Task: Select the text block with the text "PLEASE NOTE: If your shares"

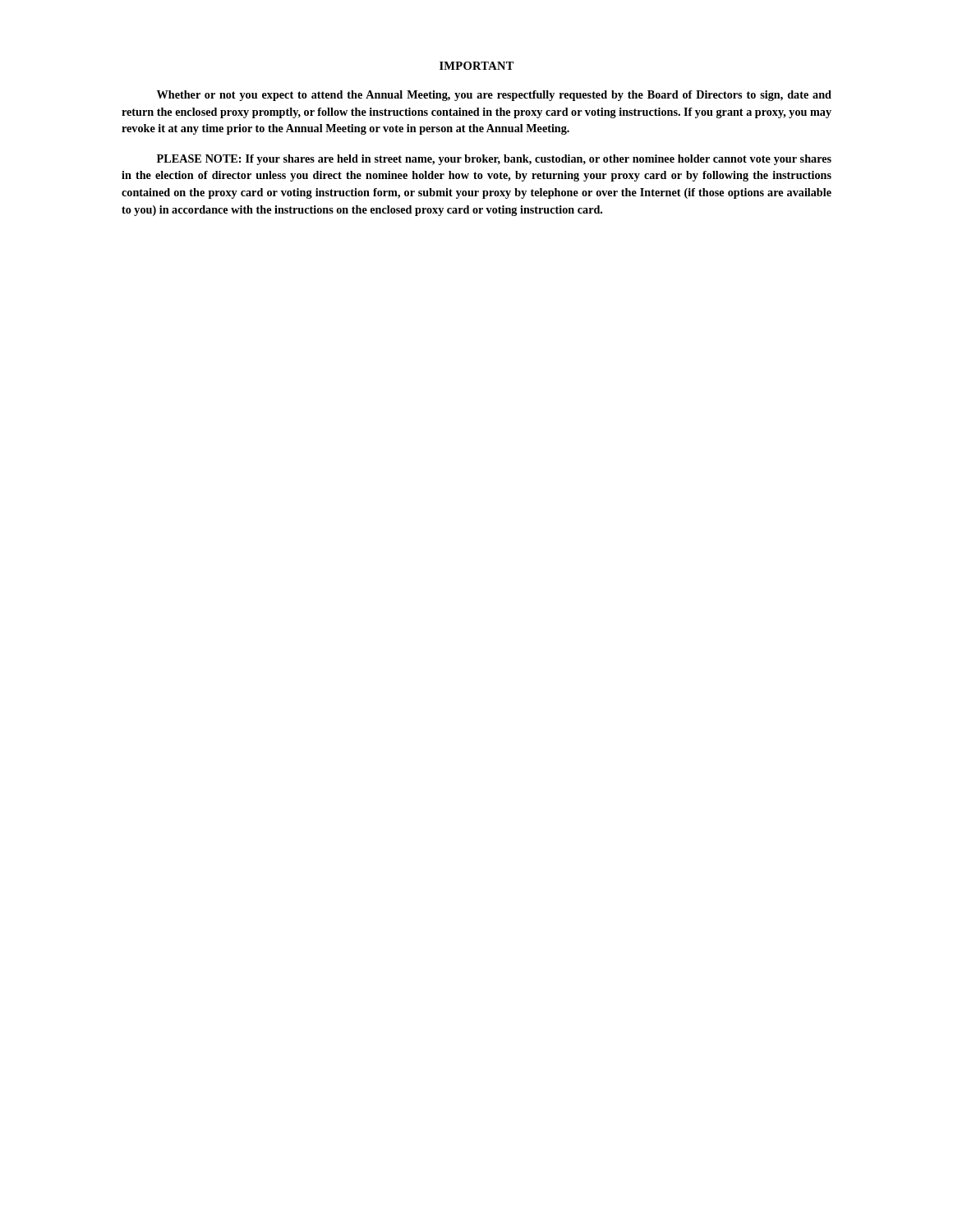Action: pos(476,183)
